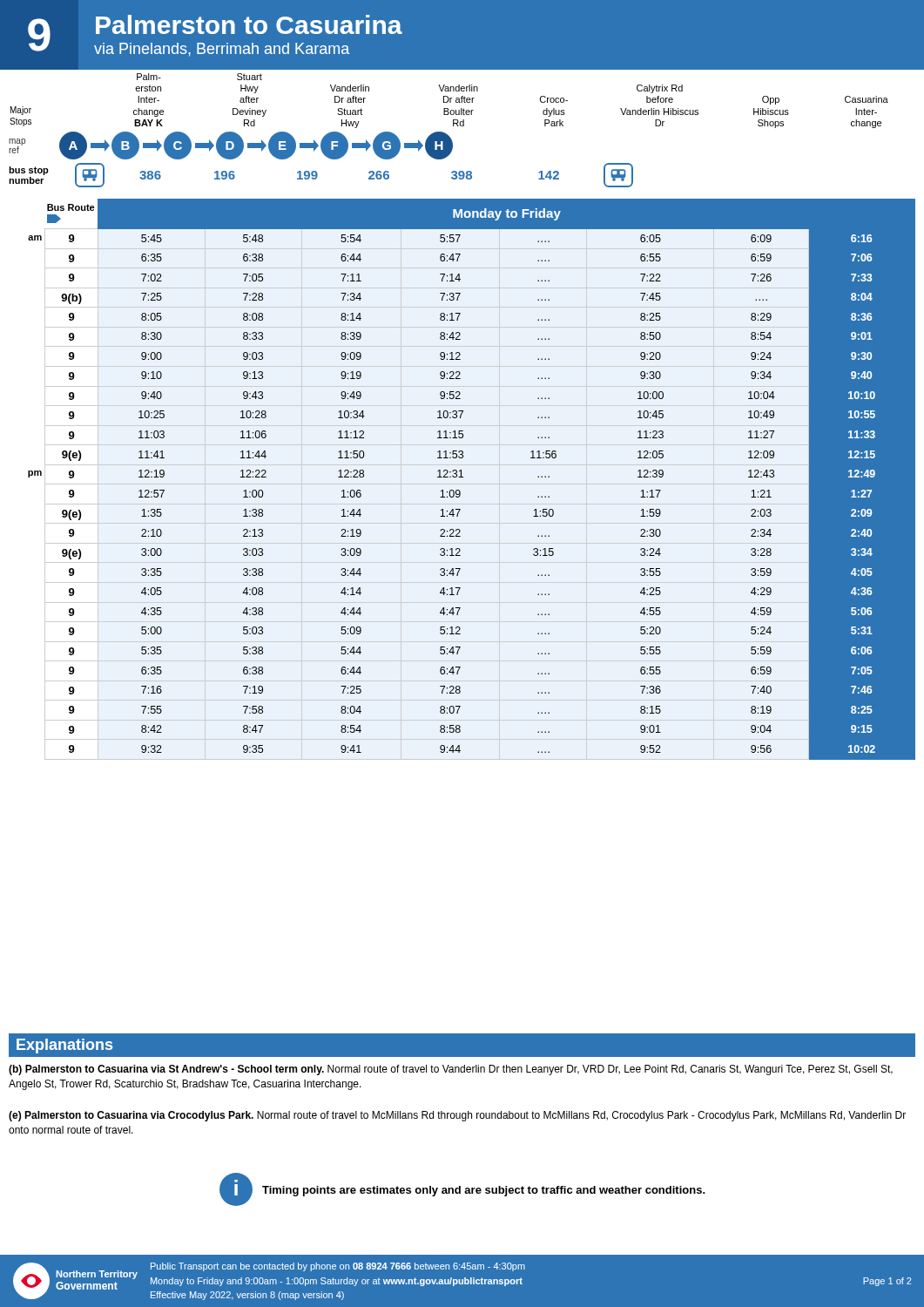Image resolution: width=924 pixels, height=1307 pixels.
Task: Locate a infographic
Action: pyautogui.click(x=462, y=132)
